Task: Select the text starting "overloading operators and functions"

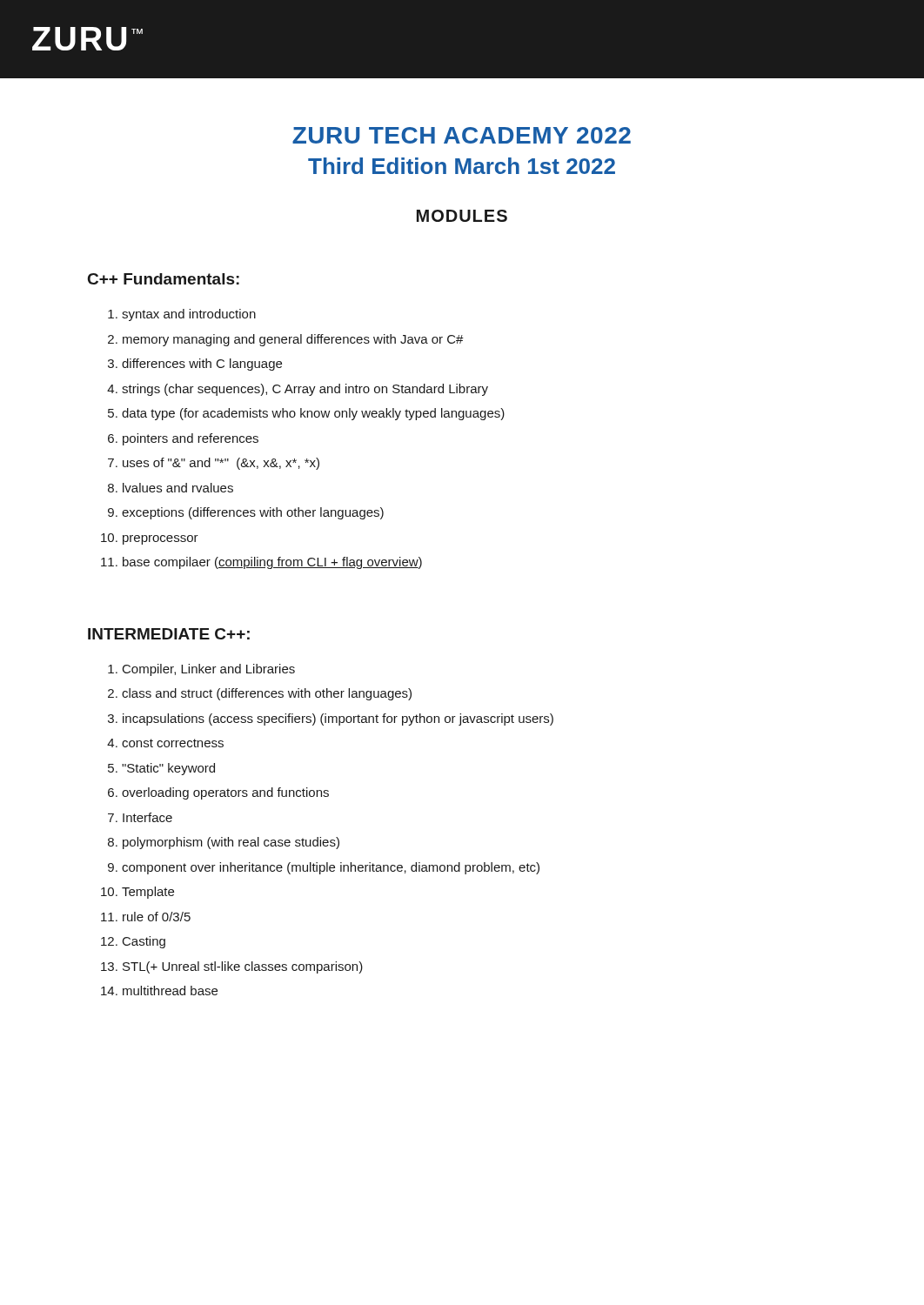Action: tap(226, 792)
